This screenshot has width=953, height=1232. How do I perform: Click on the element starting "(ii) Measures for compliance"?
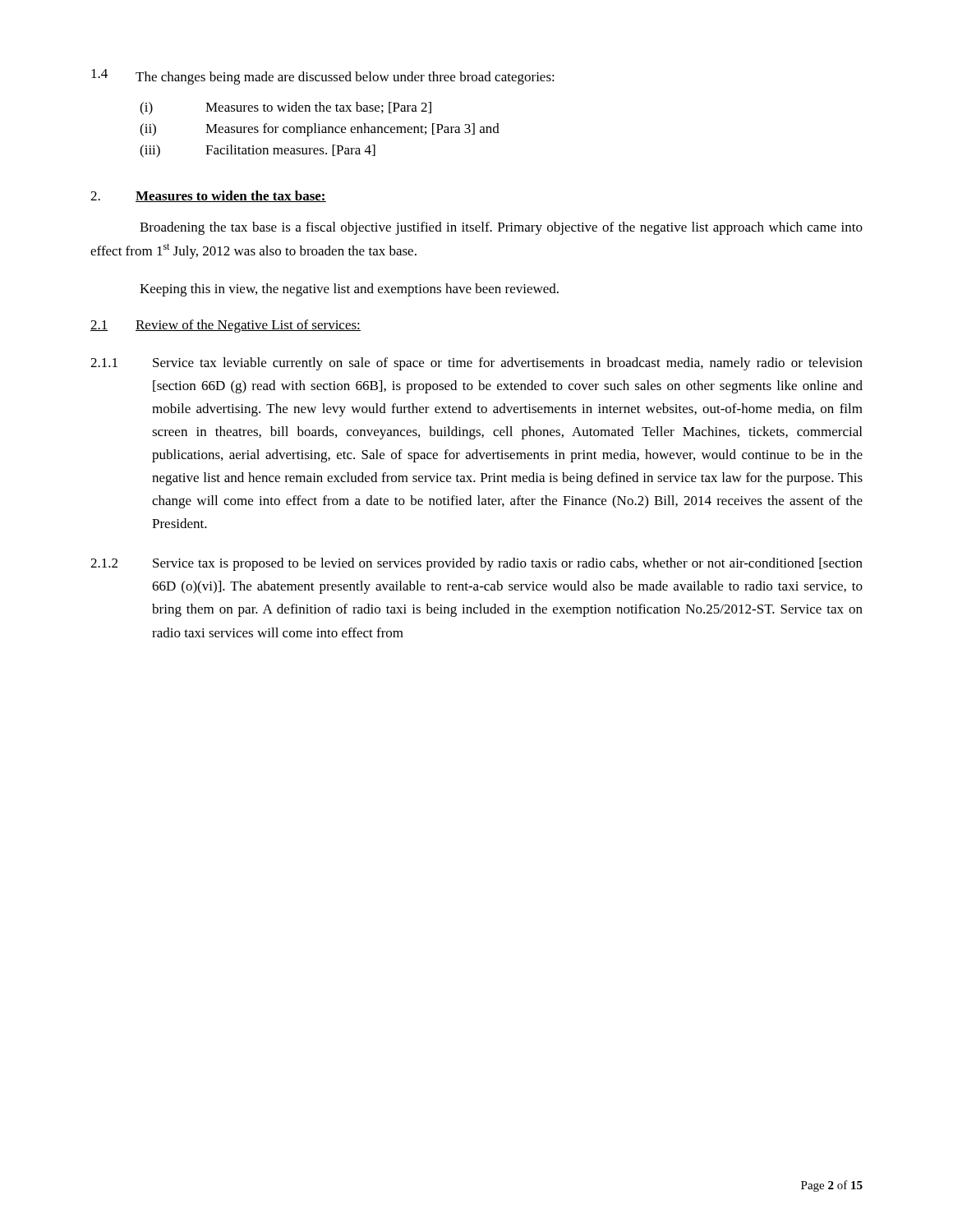[476, 129]
